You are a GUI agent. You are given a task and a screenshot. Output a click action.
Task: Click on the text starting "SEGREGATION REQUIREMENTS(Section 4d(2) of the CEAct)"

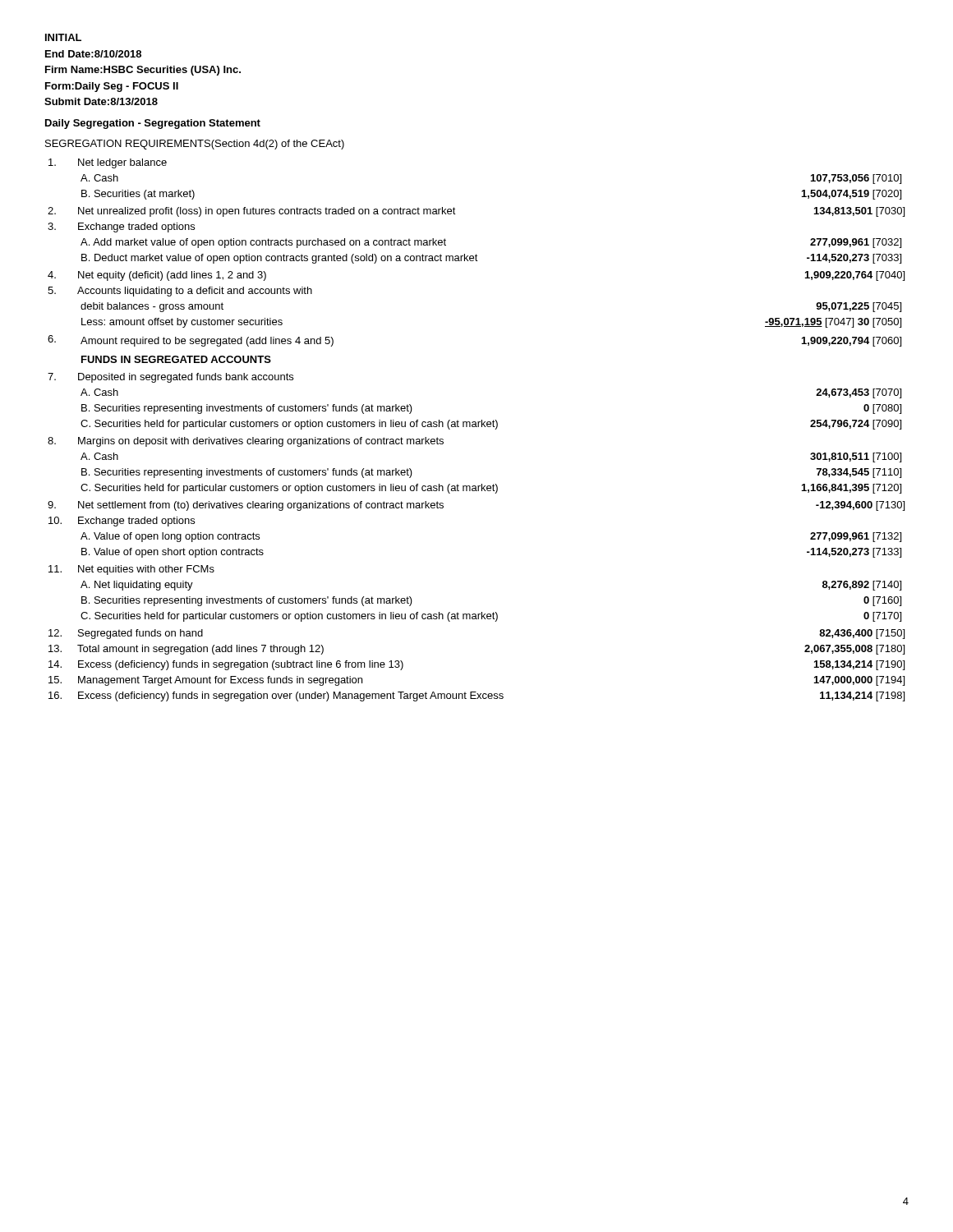point(194,143)
